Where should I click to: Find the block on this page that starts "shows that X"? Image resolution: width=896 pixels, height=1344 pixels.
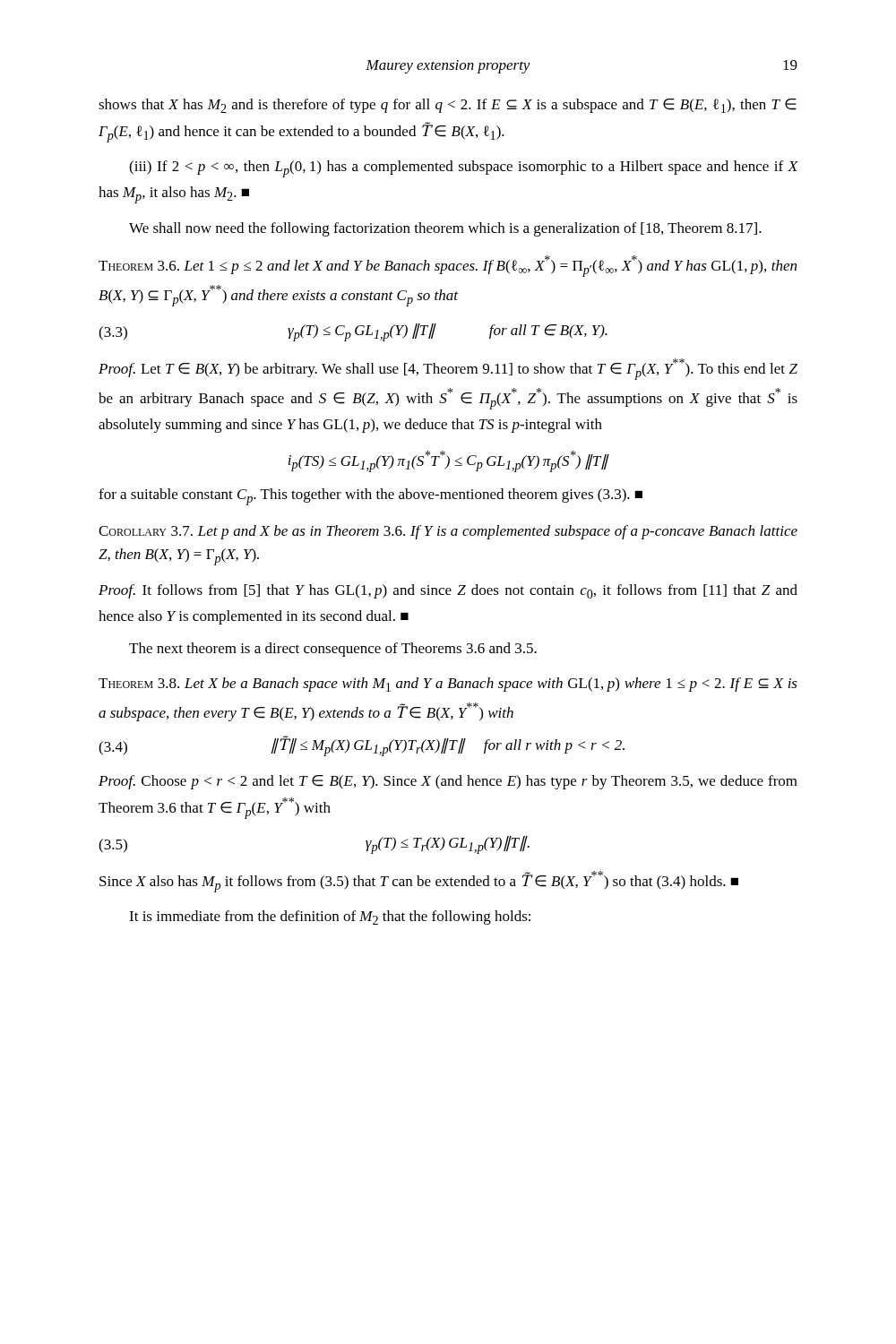(x=448, y=120)
